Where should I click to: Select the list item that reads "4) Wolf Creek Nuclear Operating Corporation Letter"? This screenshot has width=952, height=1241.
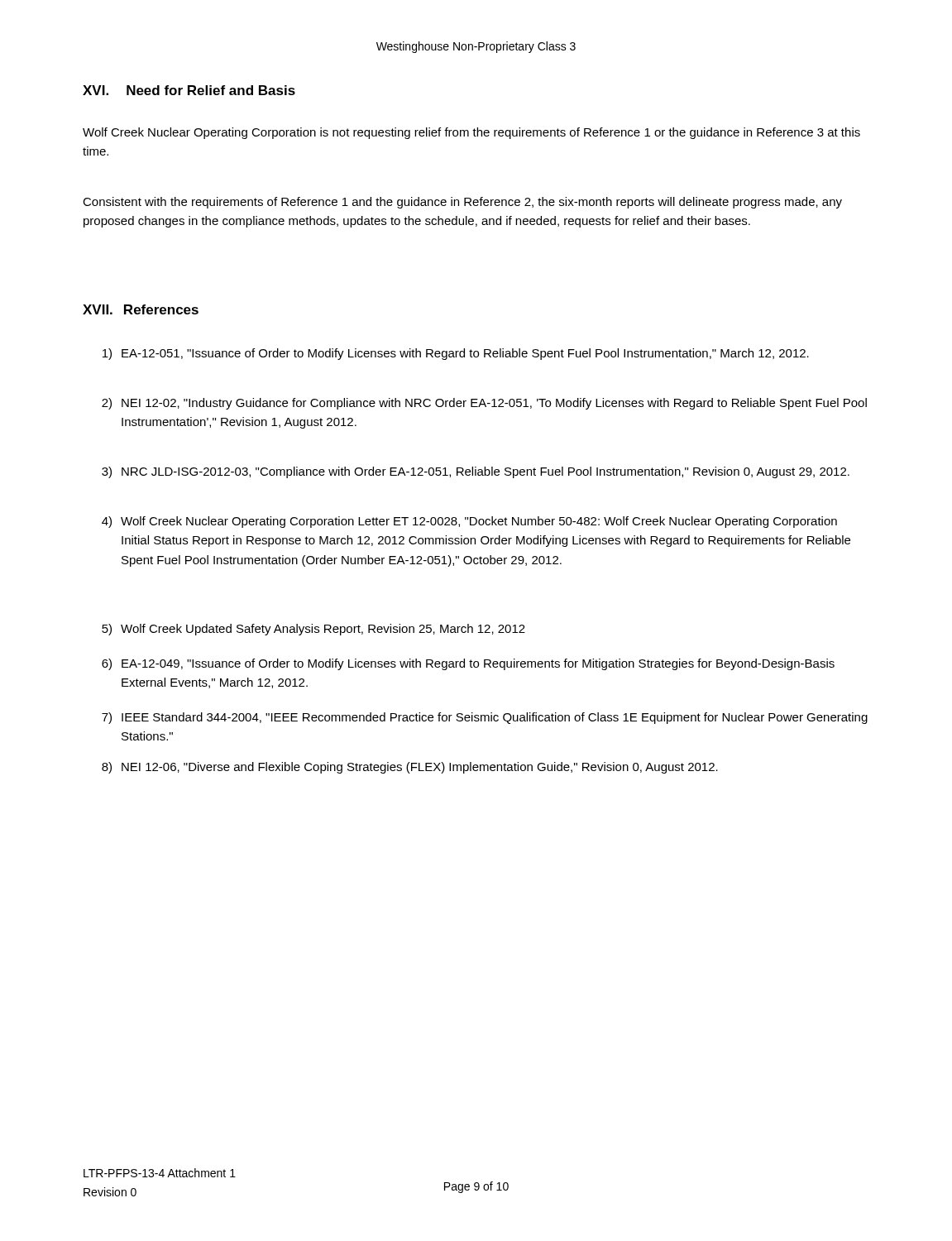tap(476, 540)
